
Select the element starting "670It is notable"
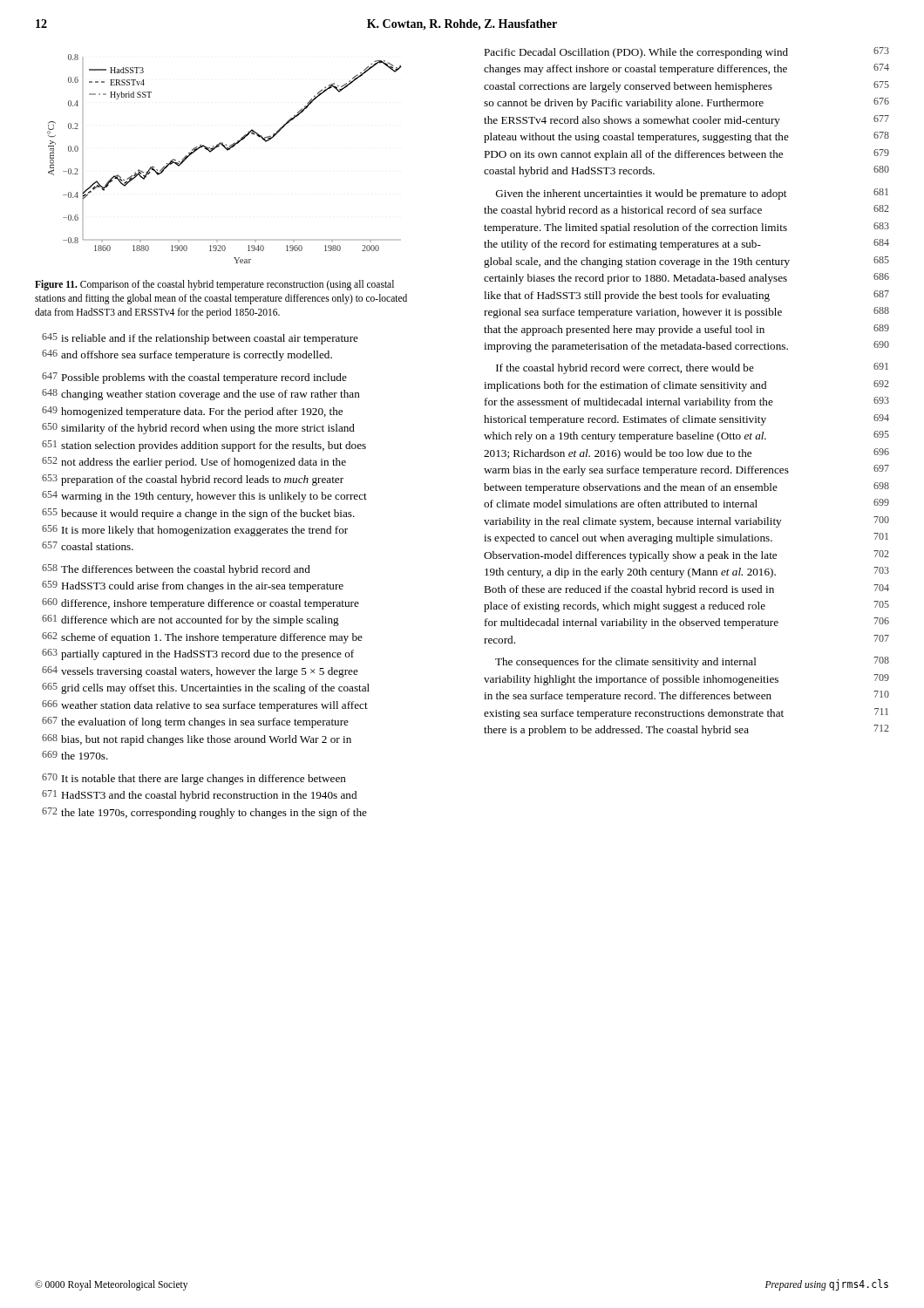click(x=235, y=795)
